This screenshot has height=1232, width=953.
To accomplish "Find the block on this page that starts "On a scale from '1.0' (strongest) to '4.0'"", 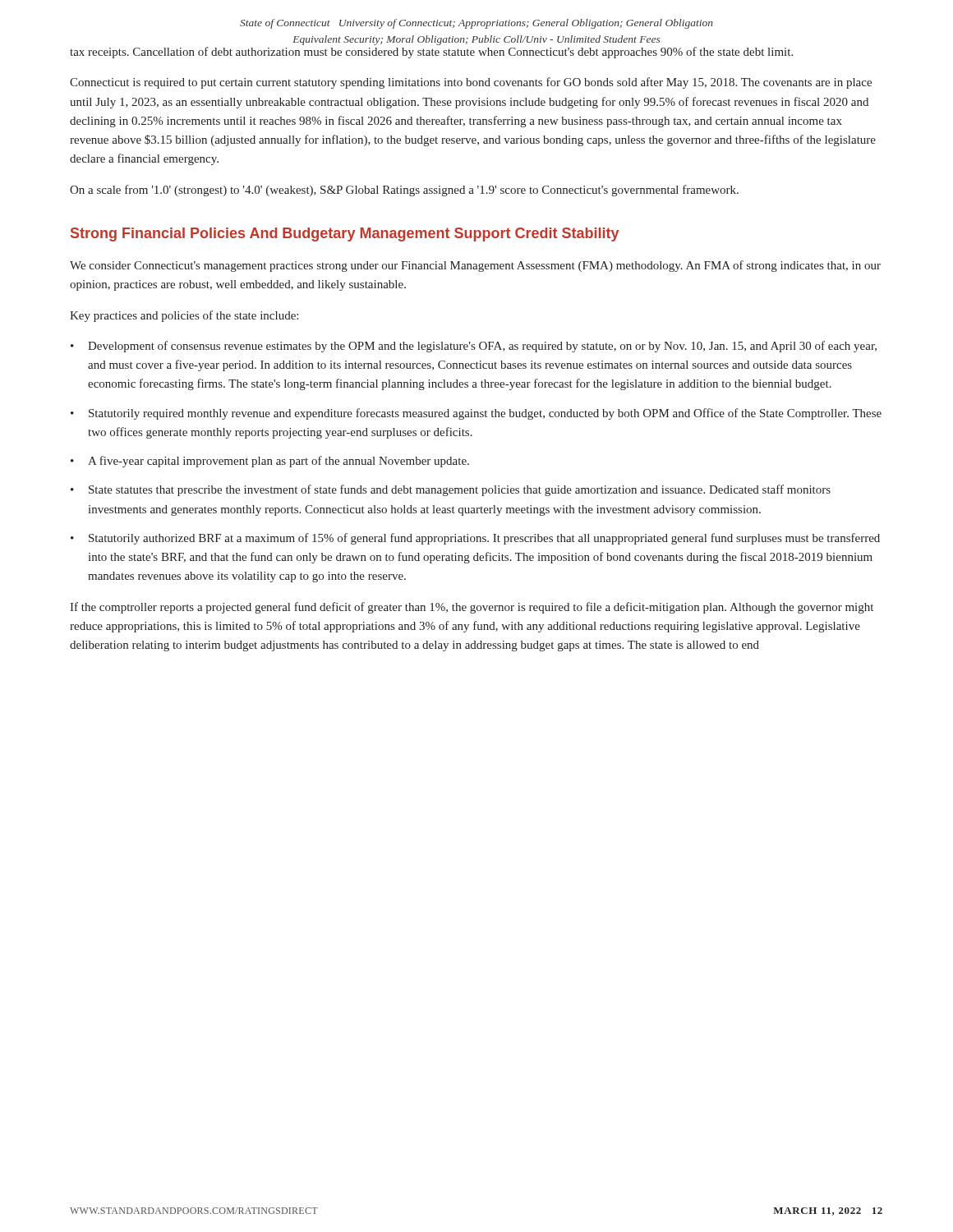I will [x=476, y=190].
